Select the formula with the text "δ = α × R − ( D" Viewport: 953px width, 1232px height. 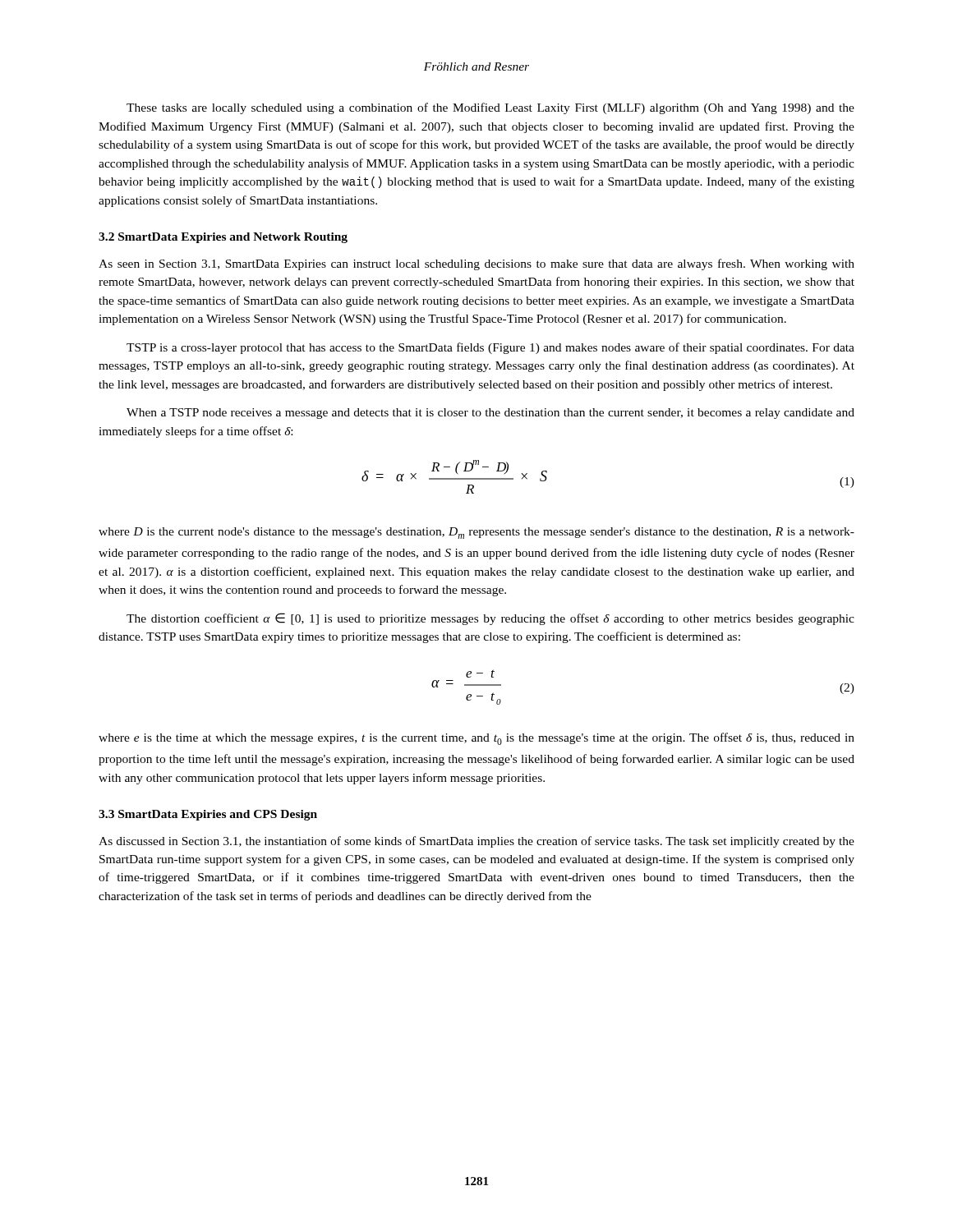(x=476, y=481)
